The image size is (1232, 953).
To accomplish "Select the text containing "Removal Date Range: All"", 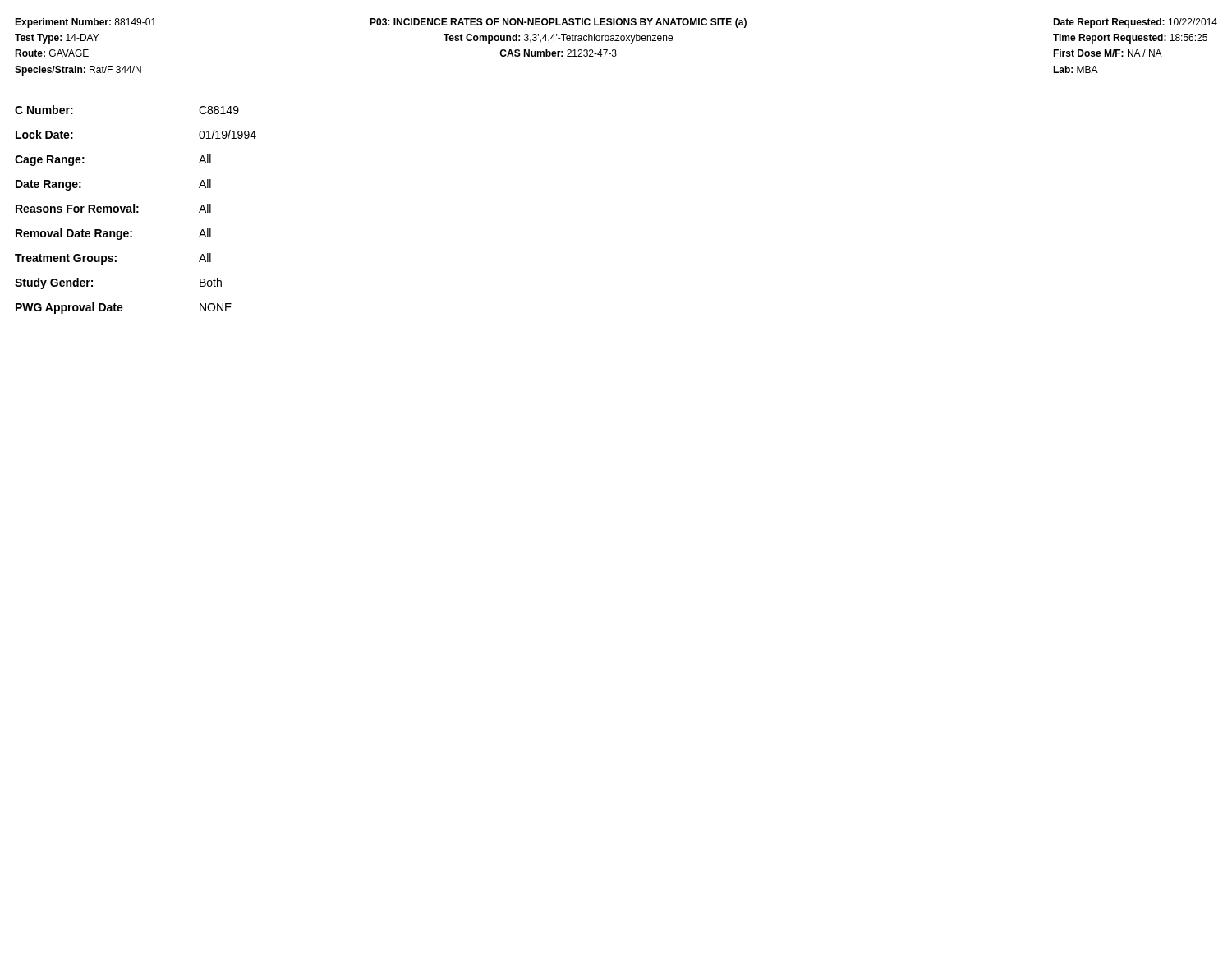I will pos(113,233).
